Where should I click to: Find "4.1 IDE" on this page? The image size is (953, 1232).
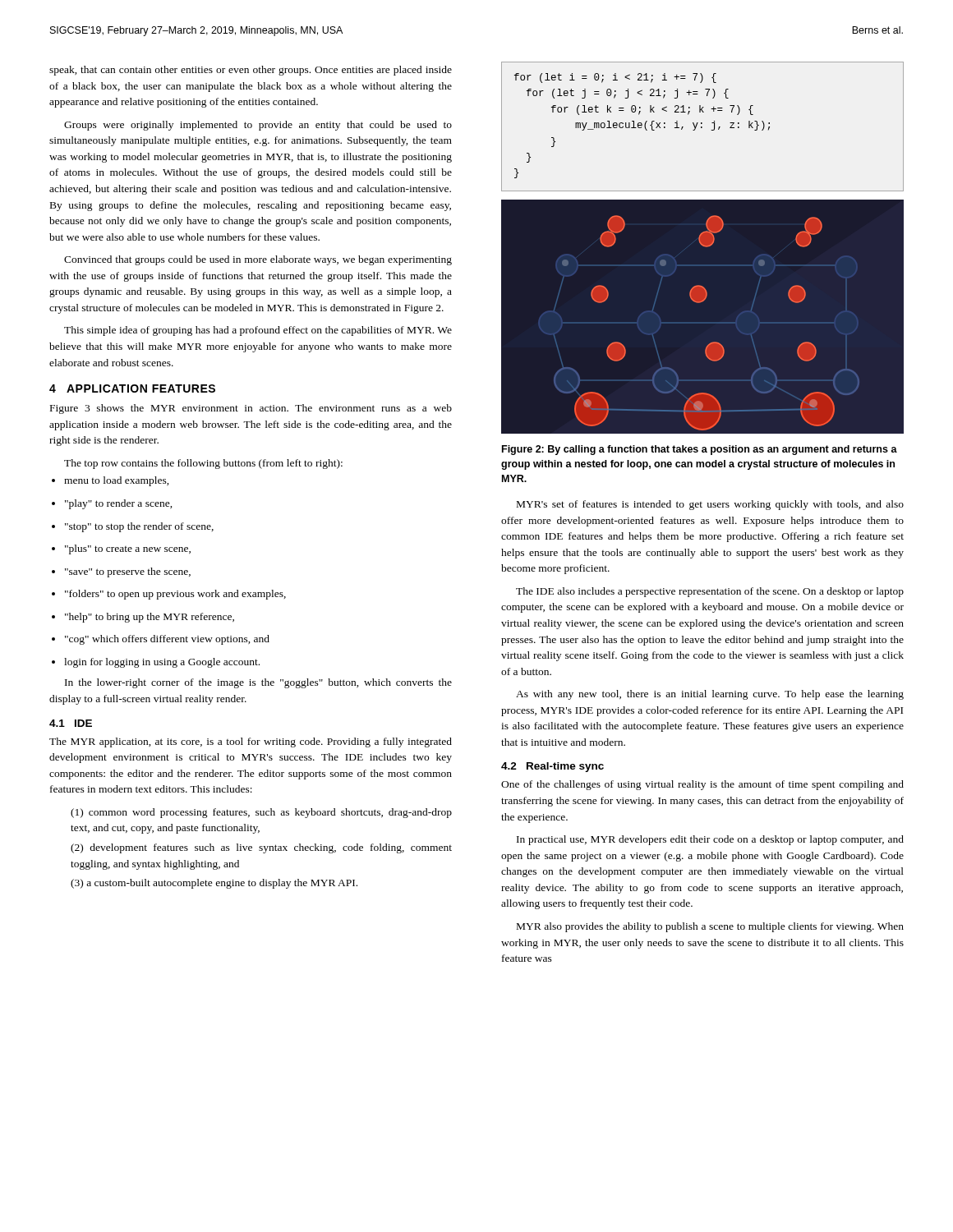click(x=71, y=723)
